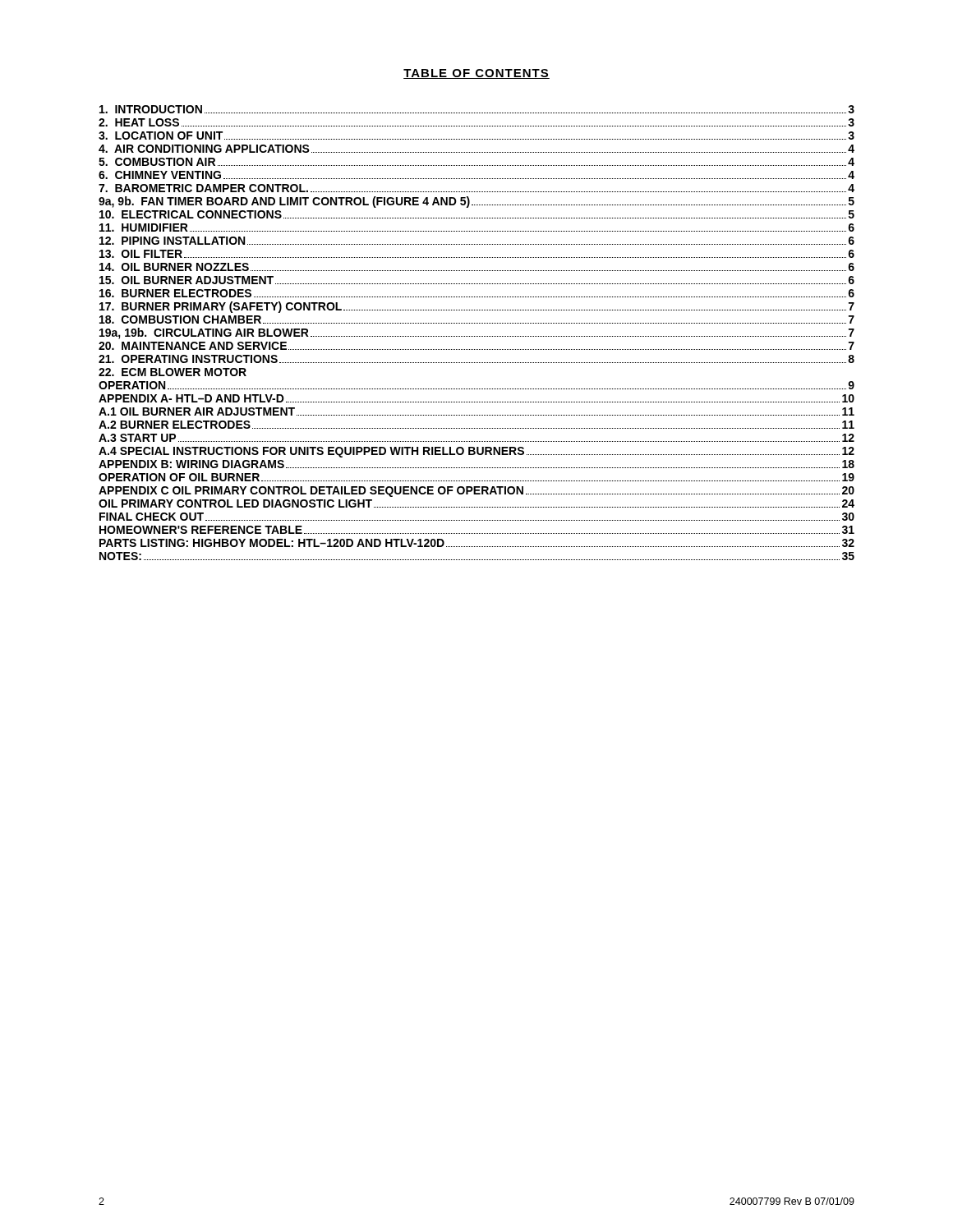Point to the region starting "A.1 OIL BURNER AIR"

tap(476, 411)
